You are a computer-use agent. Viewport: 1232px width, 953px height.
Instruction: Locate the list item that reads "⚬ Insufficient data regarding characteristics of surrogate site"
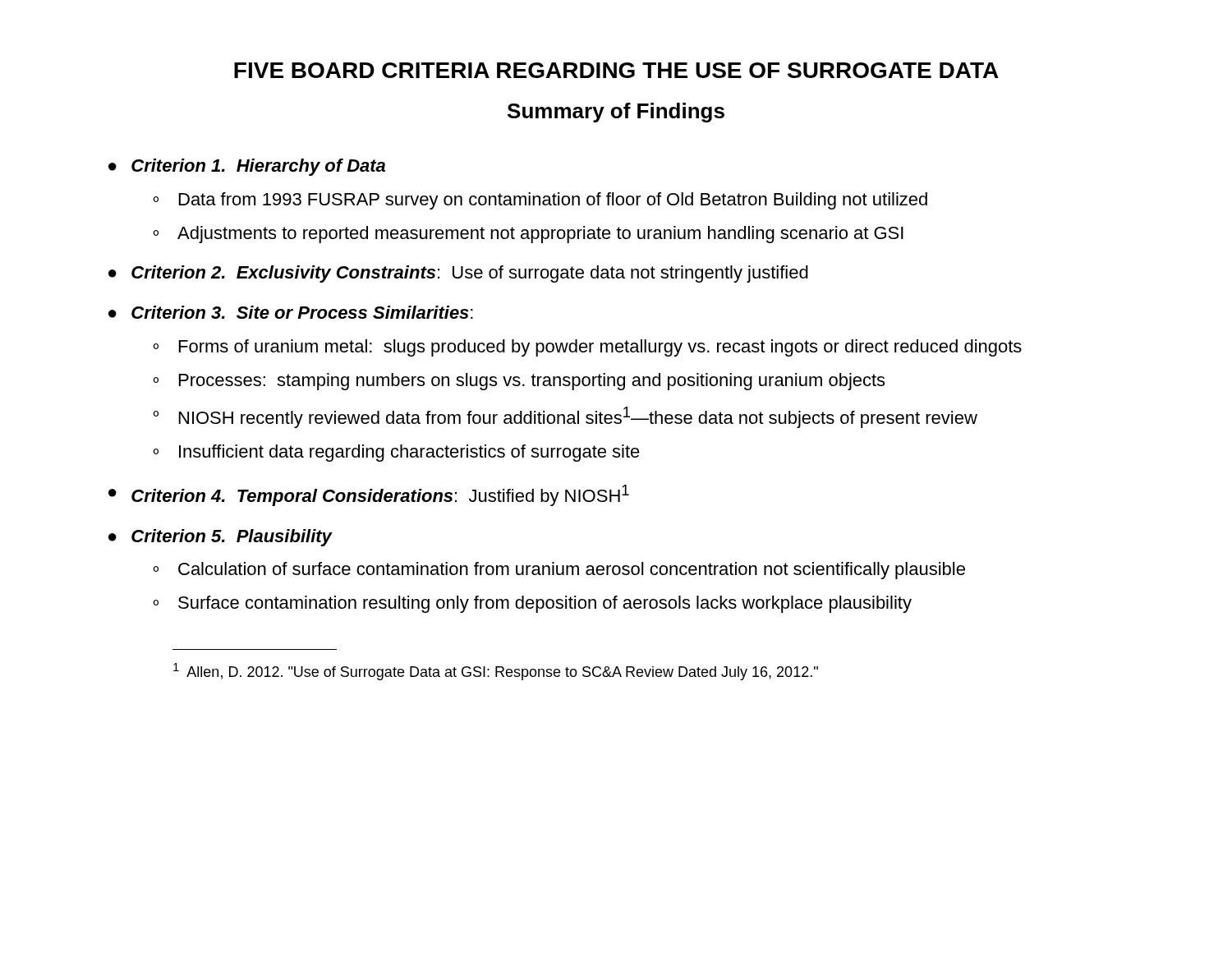click(395, 452)
